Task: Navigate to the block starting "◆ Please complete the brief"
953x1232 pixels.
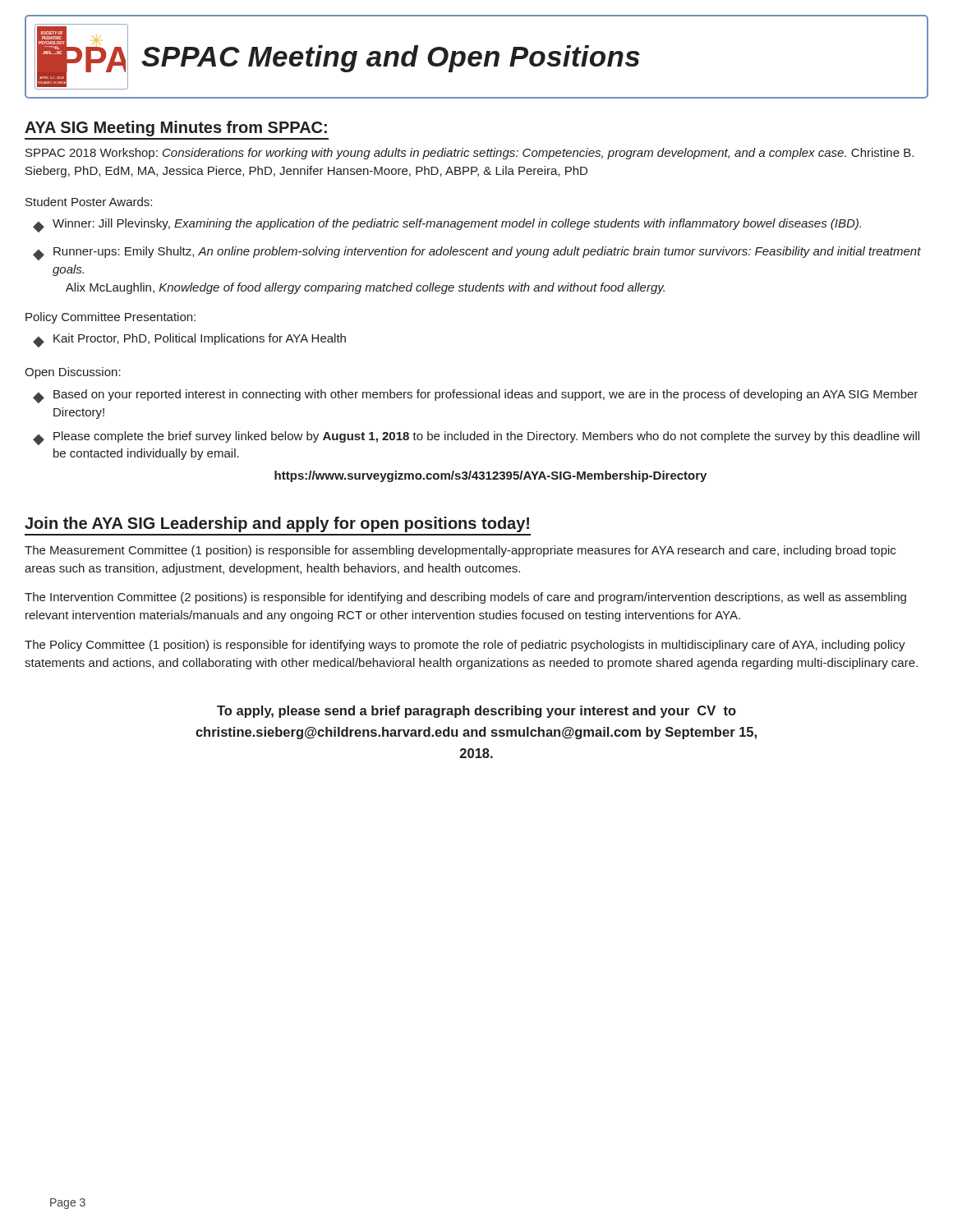Action: click(x=476, y=438)
